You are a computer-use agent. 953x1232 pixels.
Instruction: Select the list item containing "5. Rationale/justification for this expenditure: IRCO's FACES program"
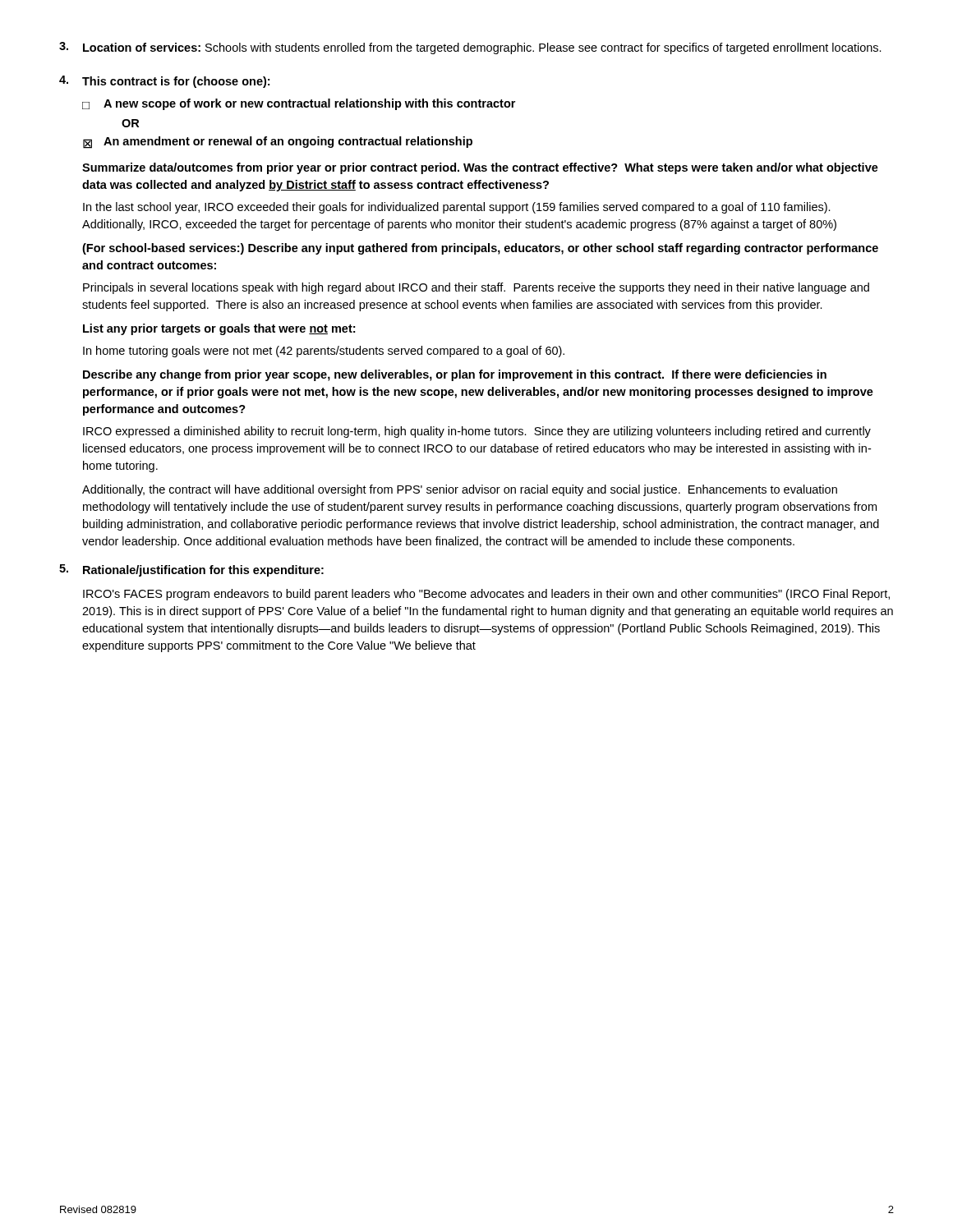pyautogui.click(x=476, y=612)
